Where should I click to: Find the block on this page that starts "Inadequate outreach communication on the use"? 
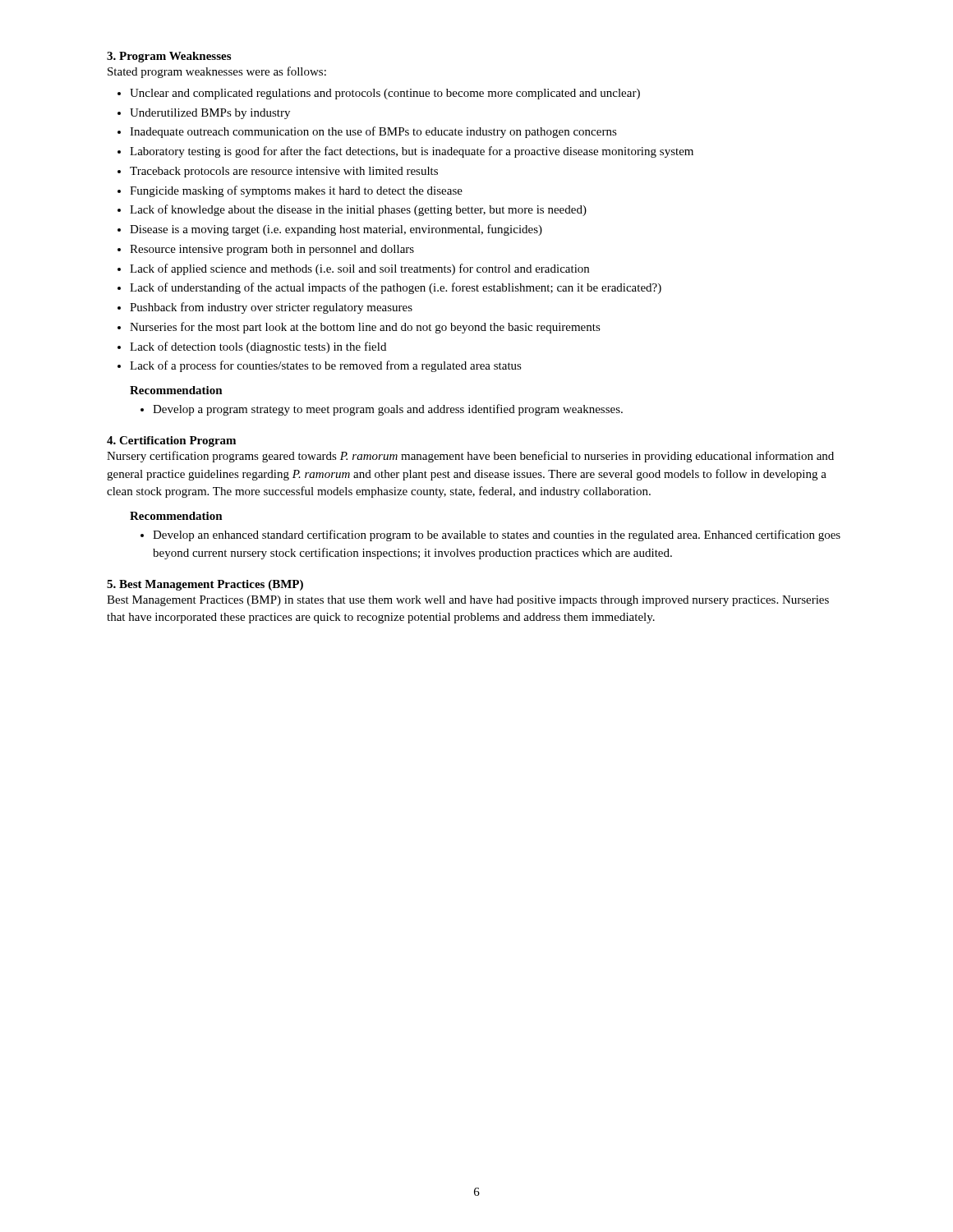tap(373, 132)
